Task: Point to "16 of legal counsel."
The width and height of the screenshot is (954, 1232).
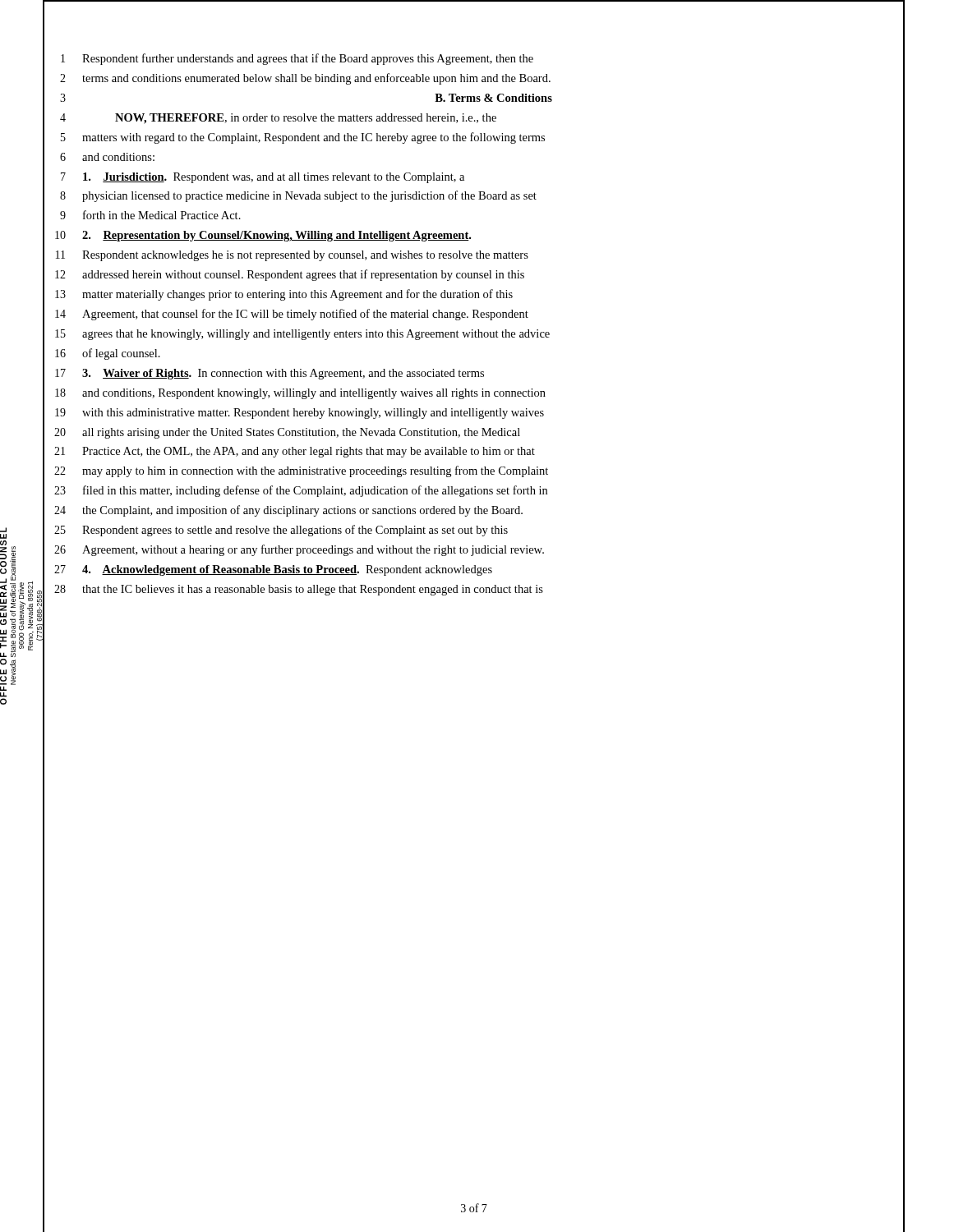Action: (106, 354)
